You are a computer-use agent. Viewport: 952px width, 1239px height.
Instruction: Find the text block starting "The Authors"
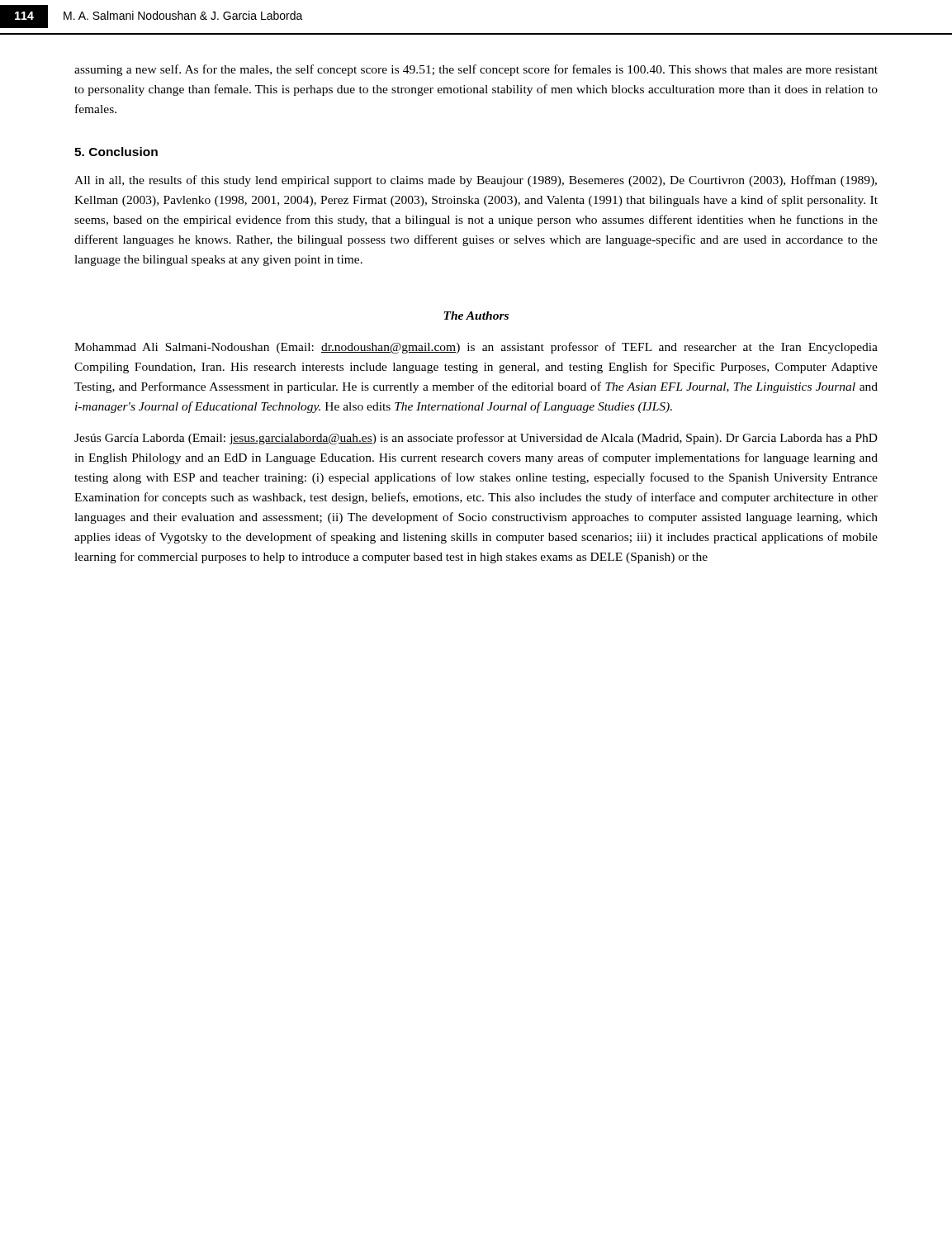click(476, 315)
